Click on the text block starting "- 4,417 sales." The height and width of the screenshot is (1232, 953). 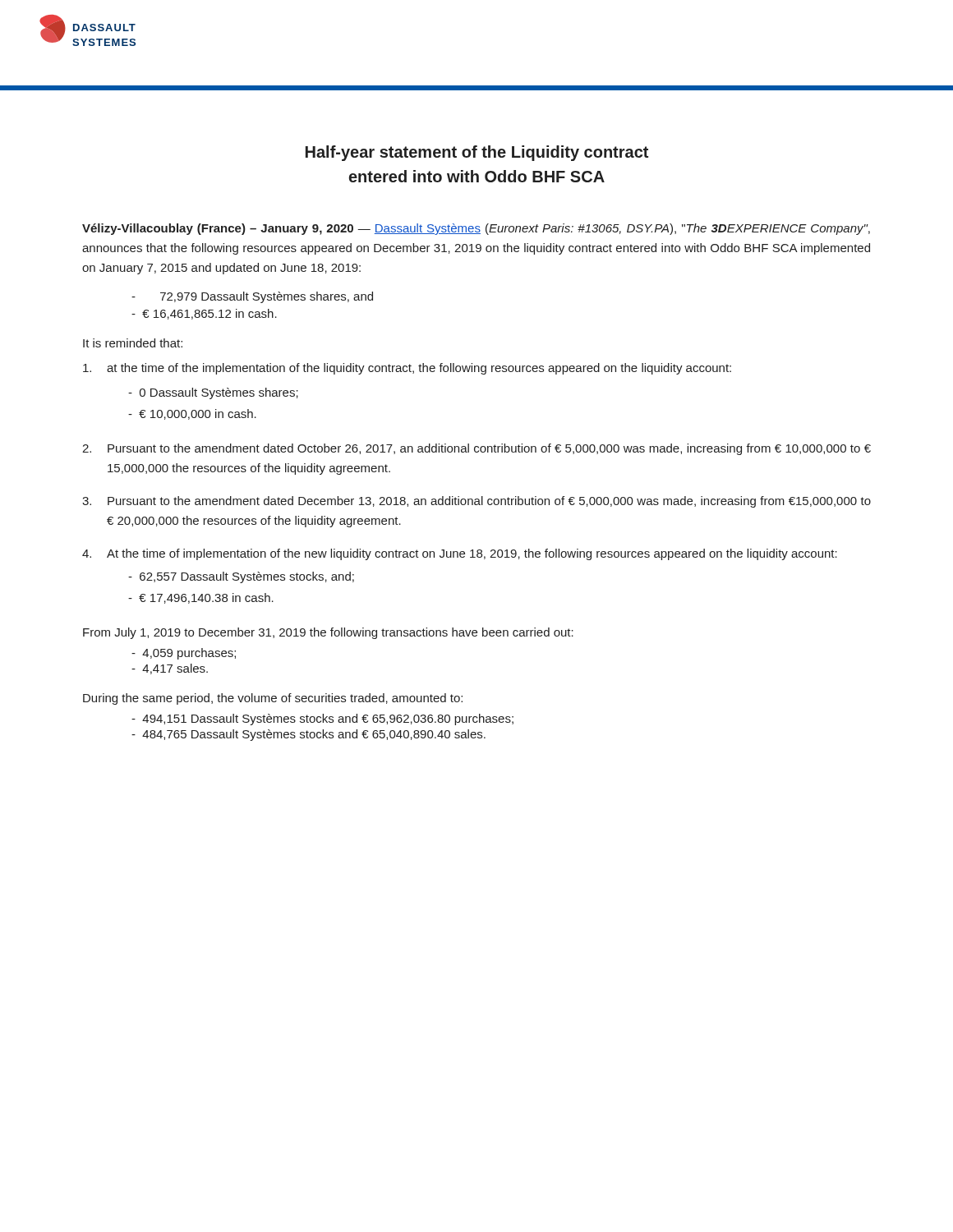click(x=170, y=668)
